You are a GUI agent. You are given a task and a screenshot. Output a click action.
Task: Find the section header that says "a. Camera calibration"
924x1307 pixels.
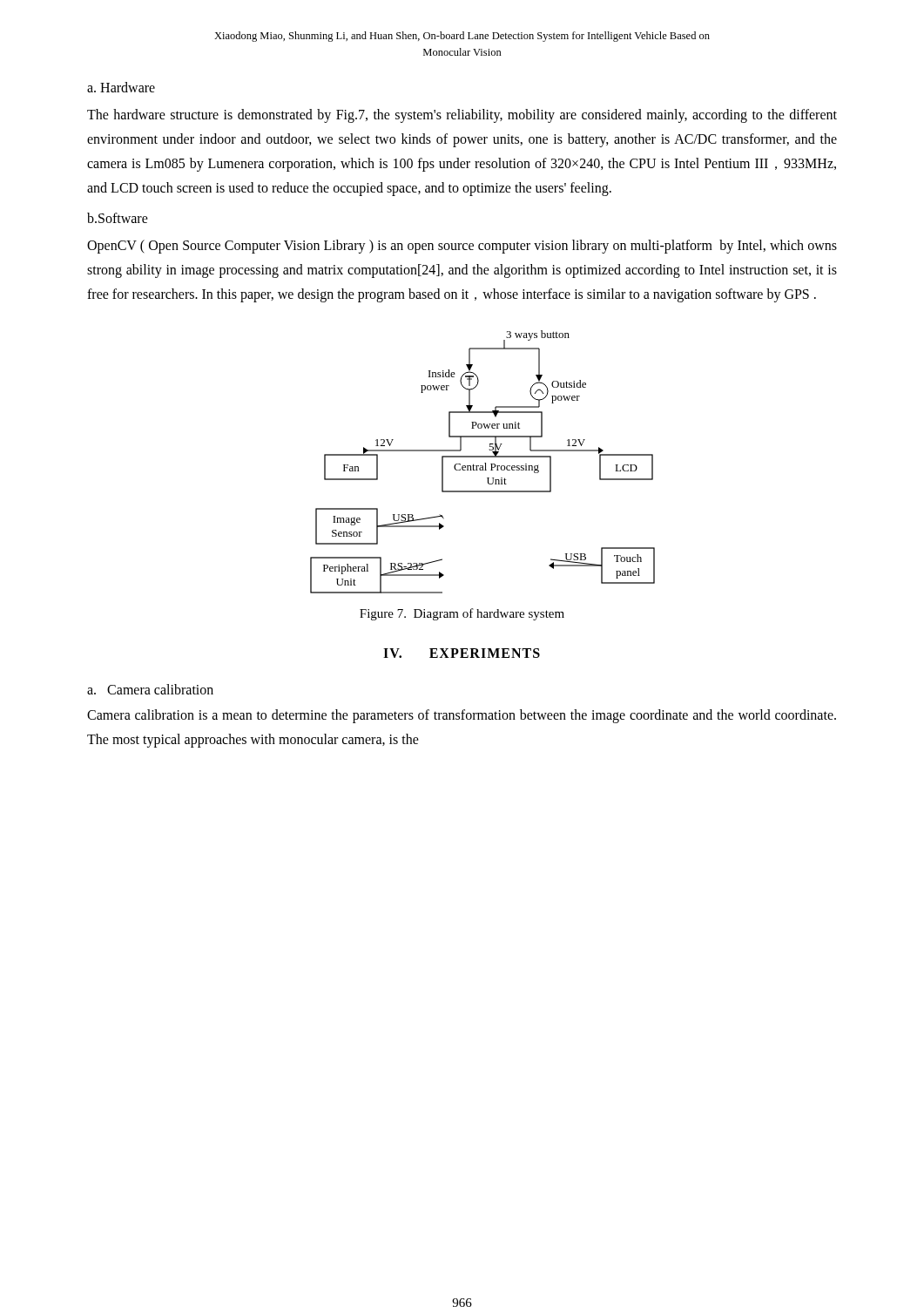tap(150, 689)
